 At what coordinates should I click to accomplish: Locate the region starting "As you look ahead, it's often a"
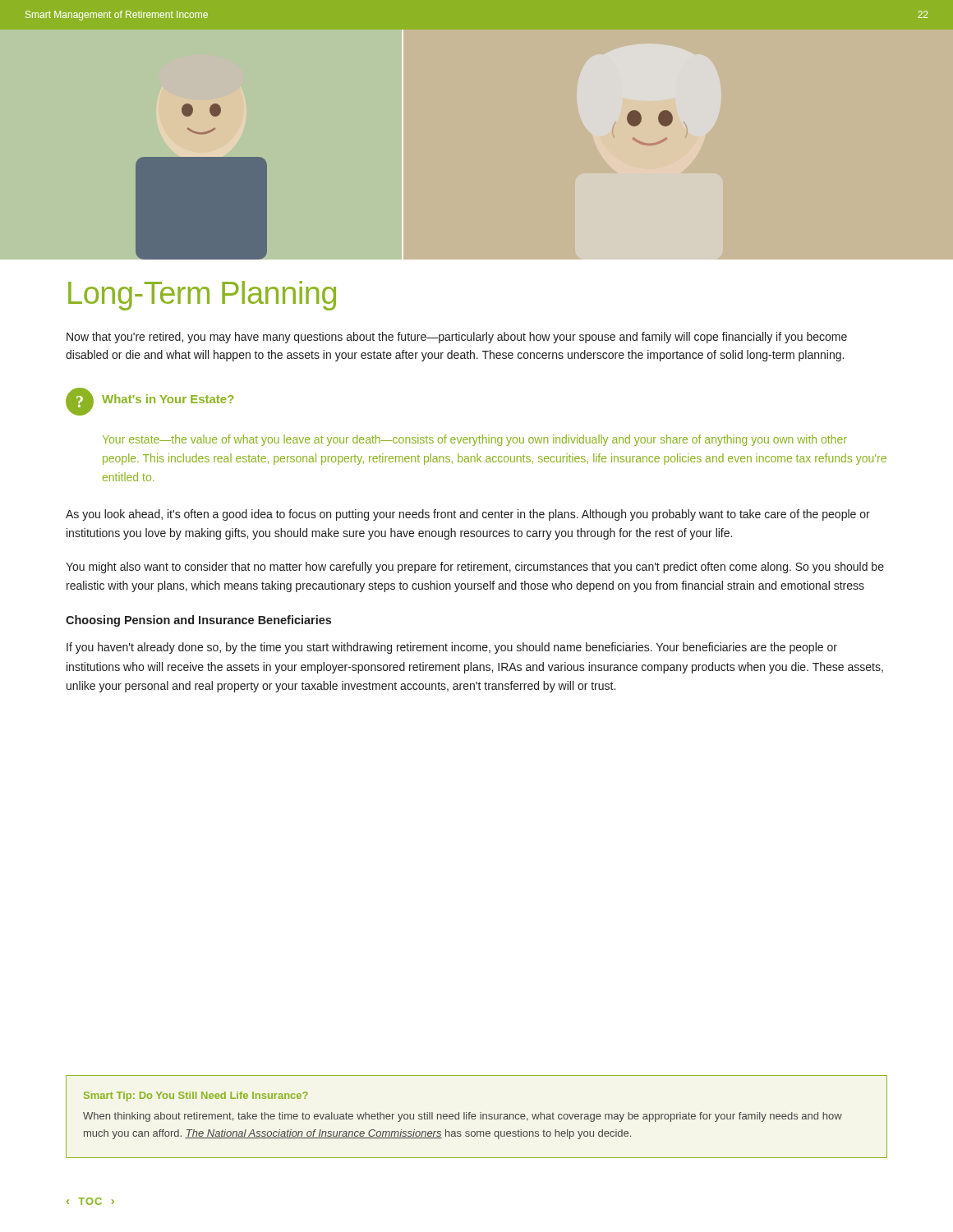click(476, 524)
